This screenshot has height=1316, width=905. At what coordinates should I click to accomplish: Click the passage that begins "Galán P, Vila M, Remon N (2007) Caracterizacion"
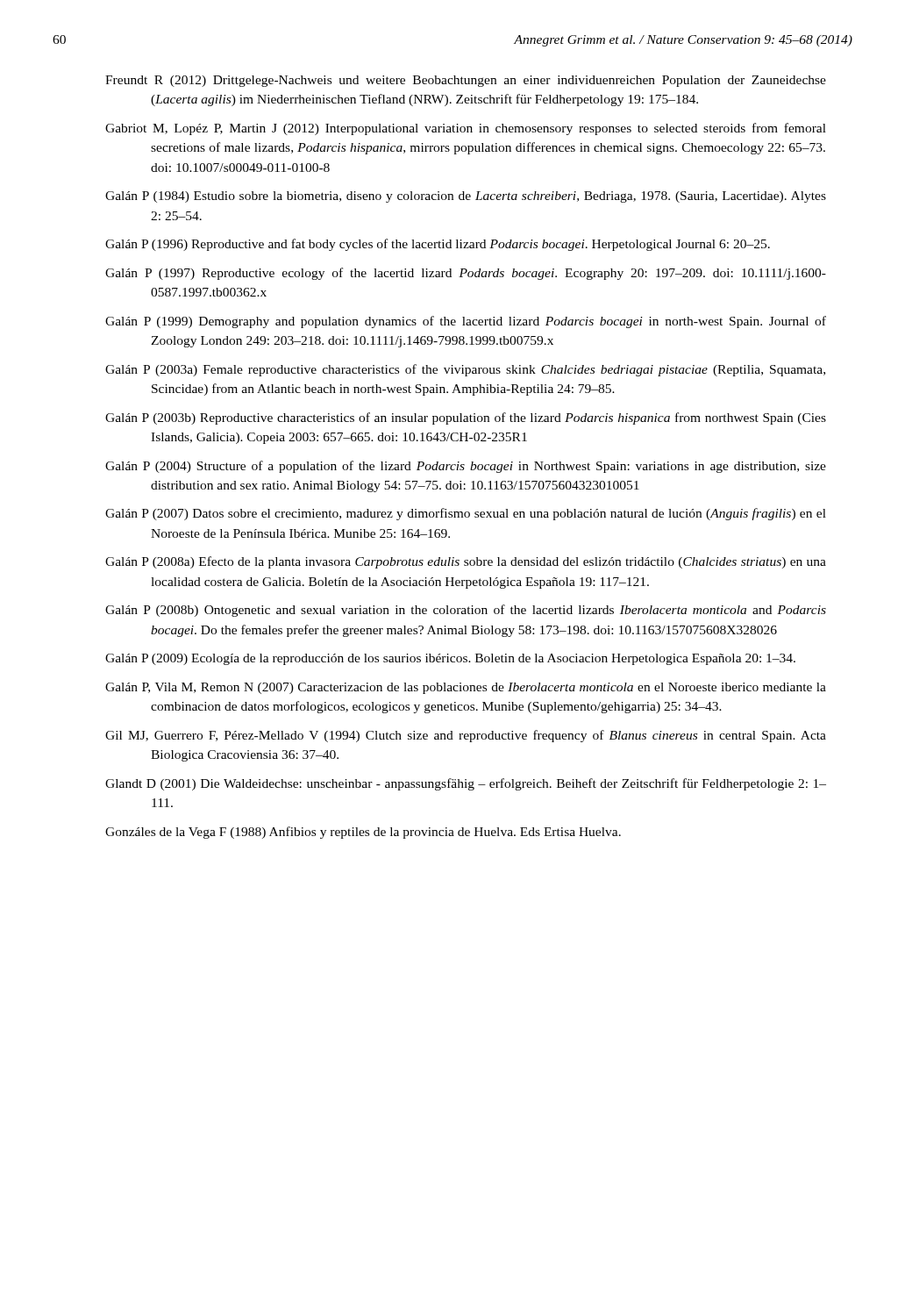point(466,696)
